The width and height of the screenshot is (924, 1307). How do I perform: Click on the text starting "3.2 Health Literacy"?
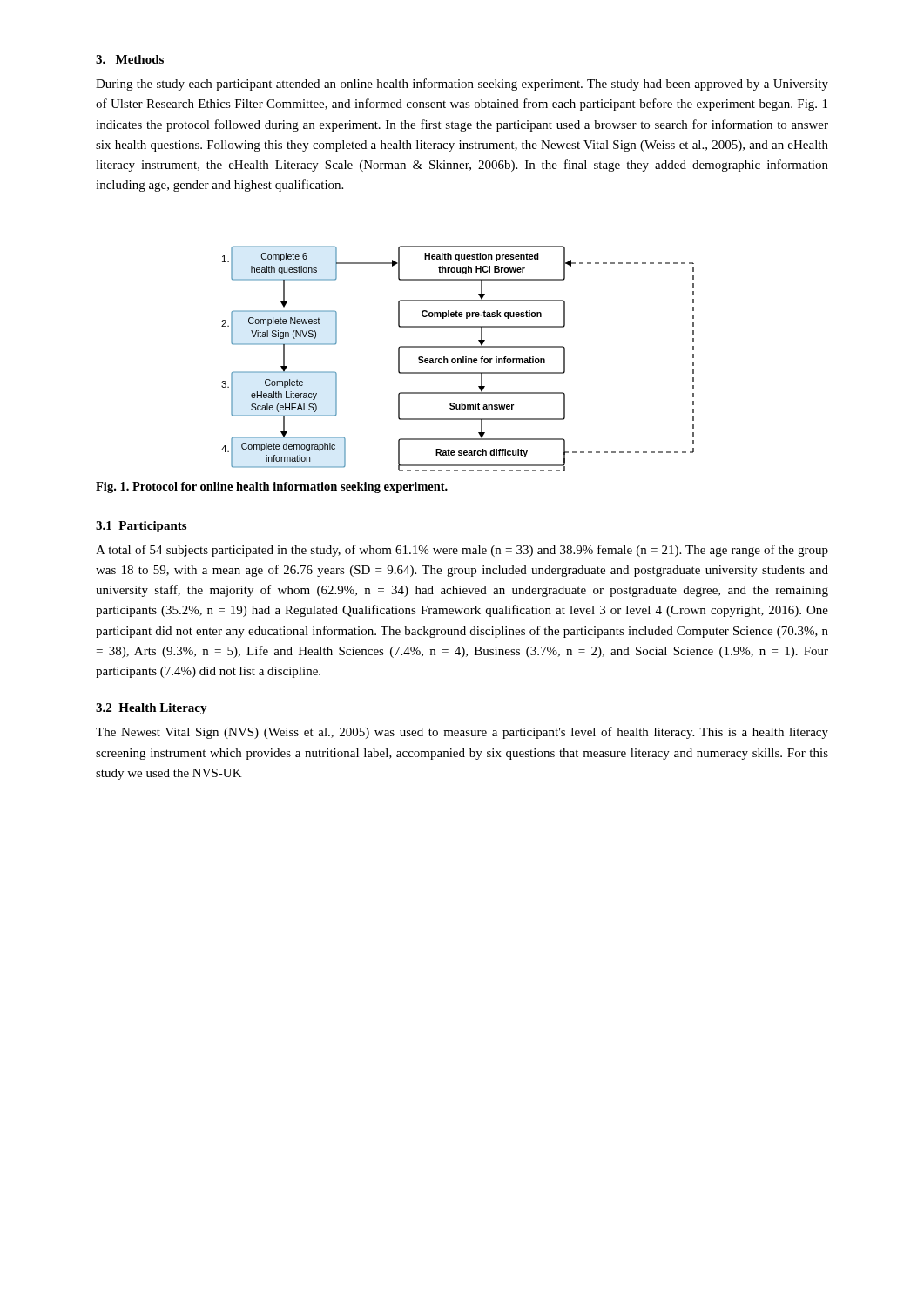(x=151, y=708)
